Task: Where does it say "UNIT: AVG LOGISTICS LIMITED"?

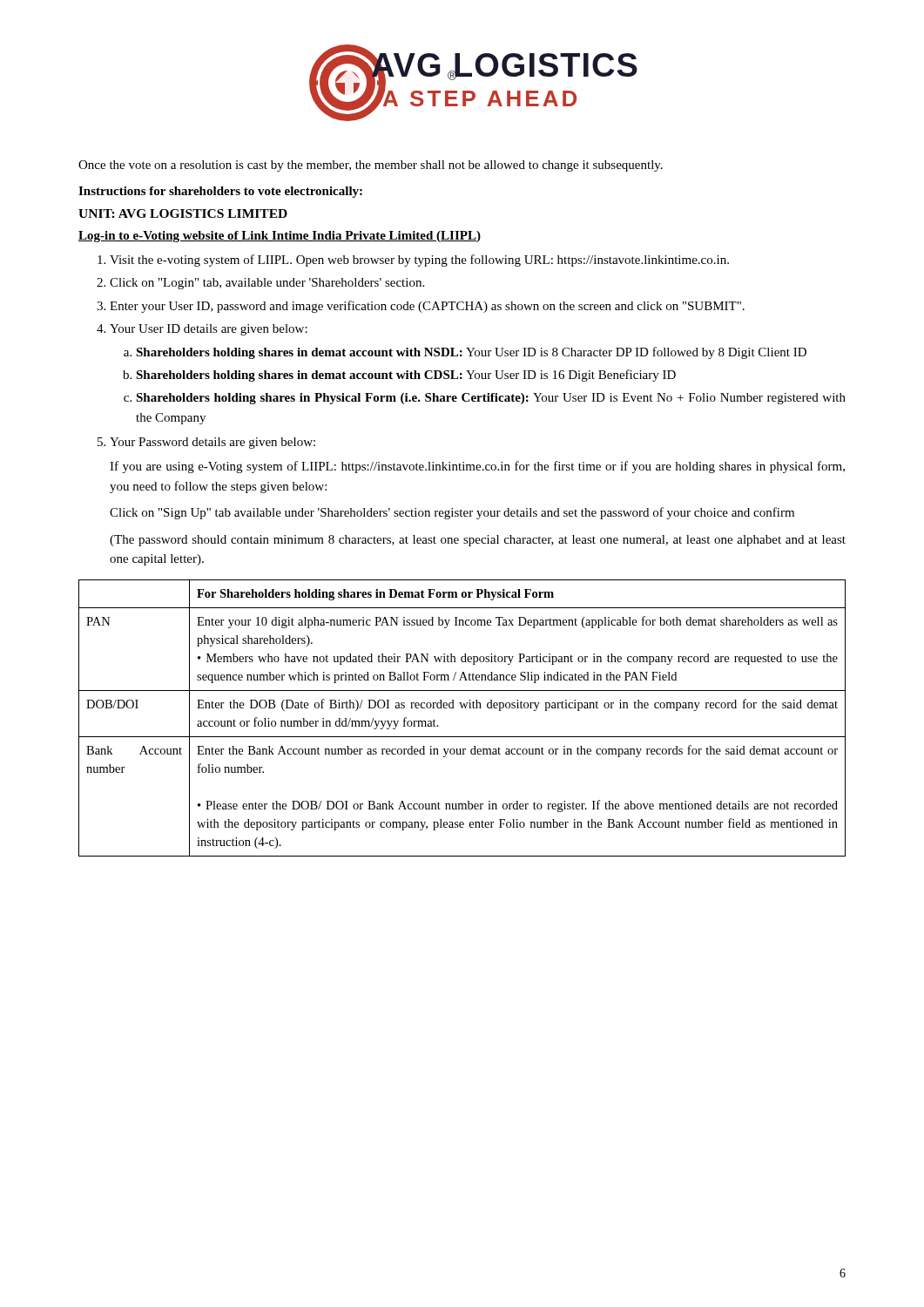Action: coord(183,213)
